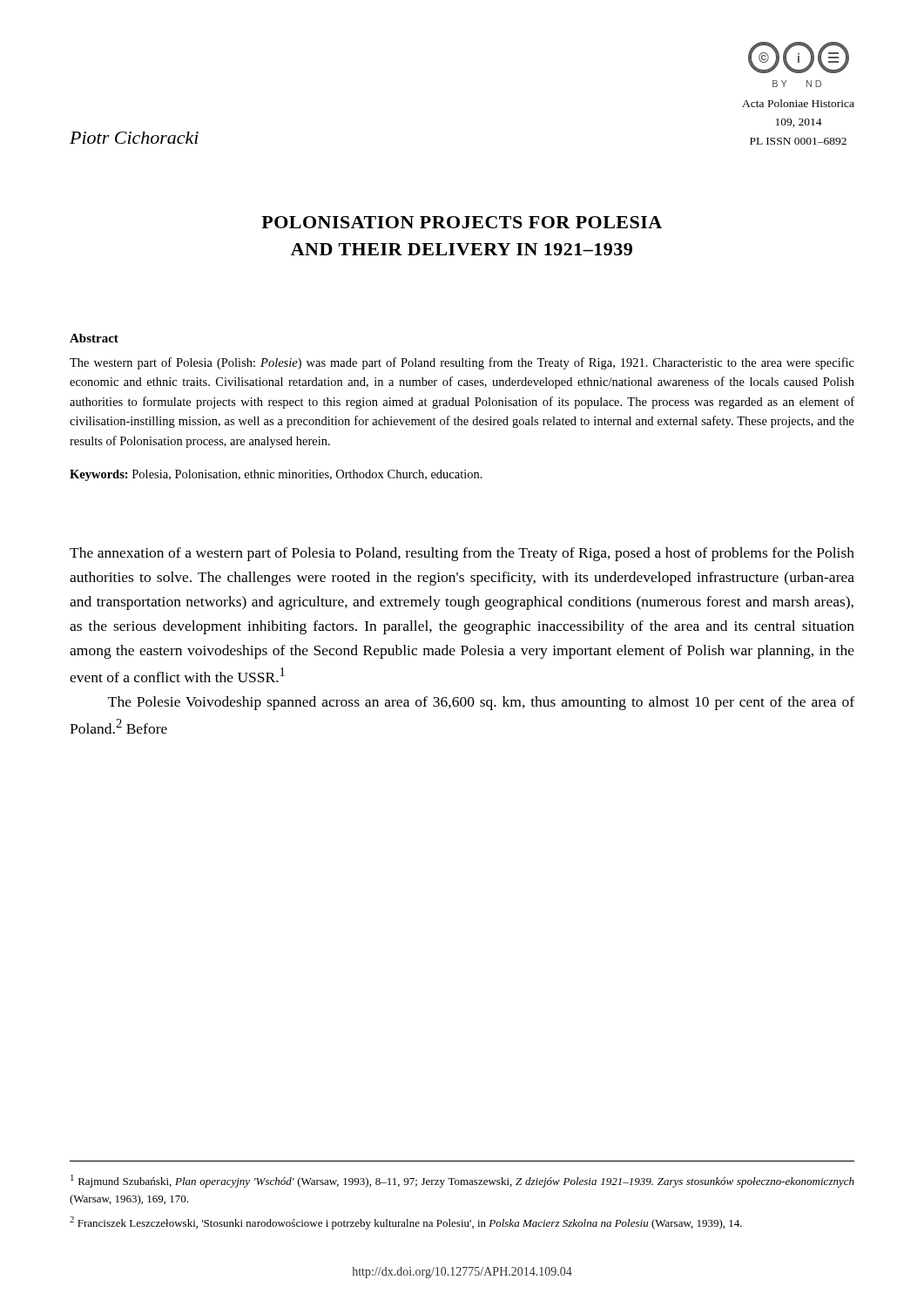Find the logo
Screen dimensions: 1307x924
point(798,96)
